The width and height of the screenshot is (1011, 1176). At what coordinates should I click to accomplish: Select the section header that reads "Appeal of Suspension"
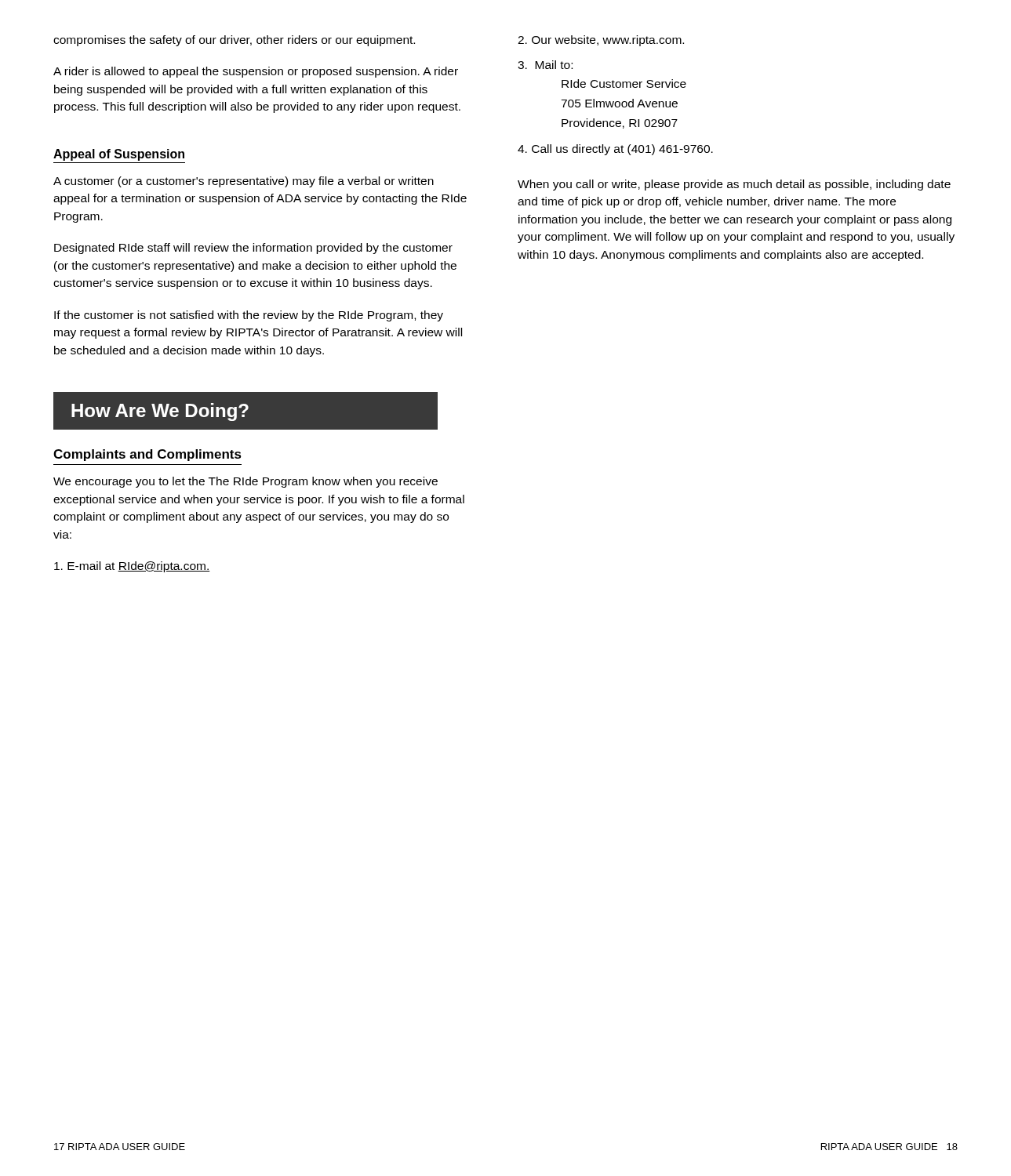[119, 155]
